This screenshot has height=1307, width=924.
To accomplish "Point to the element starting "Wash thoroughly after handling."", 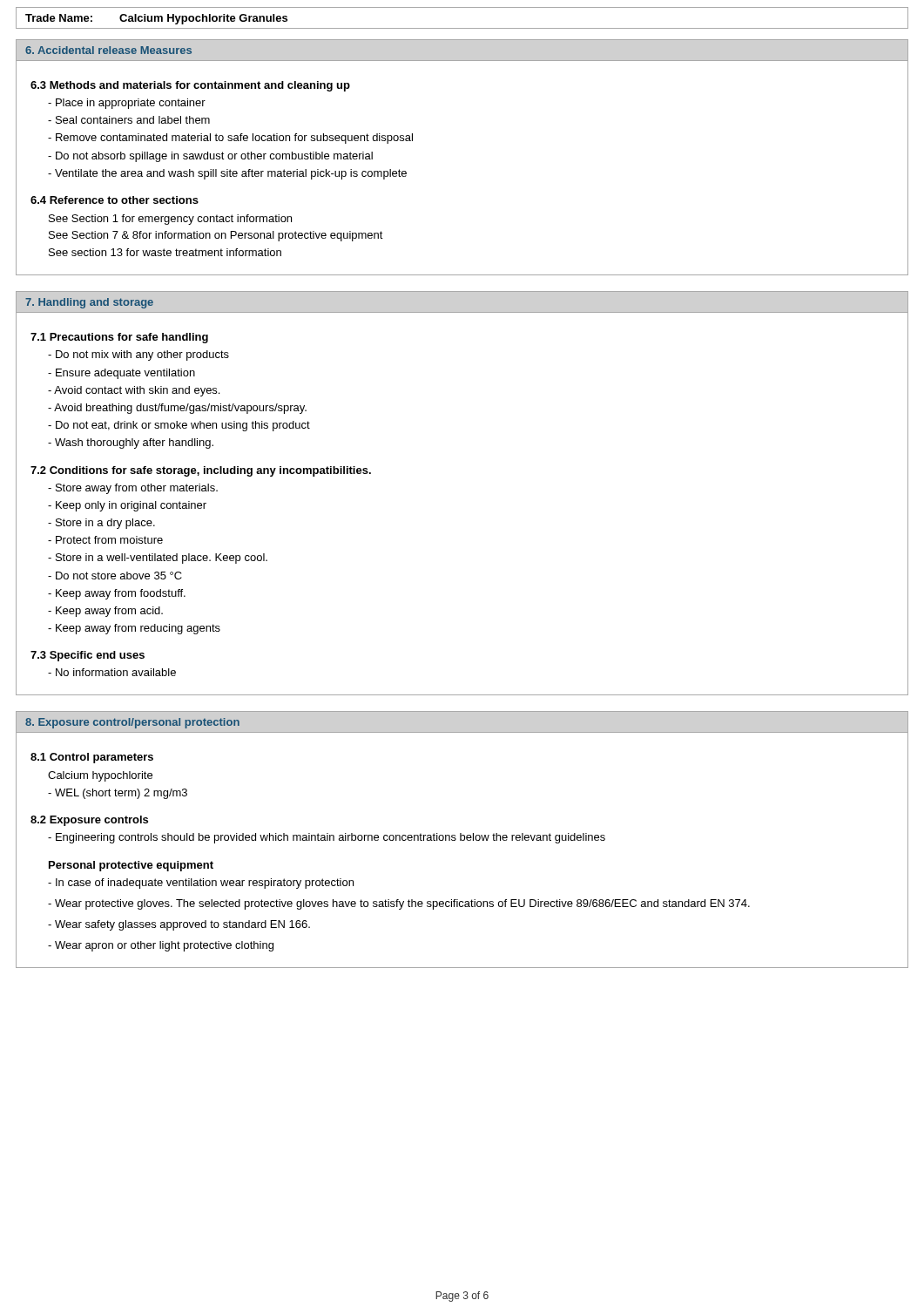I will 131,443.
